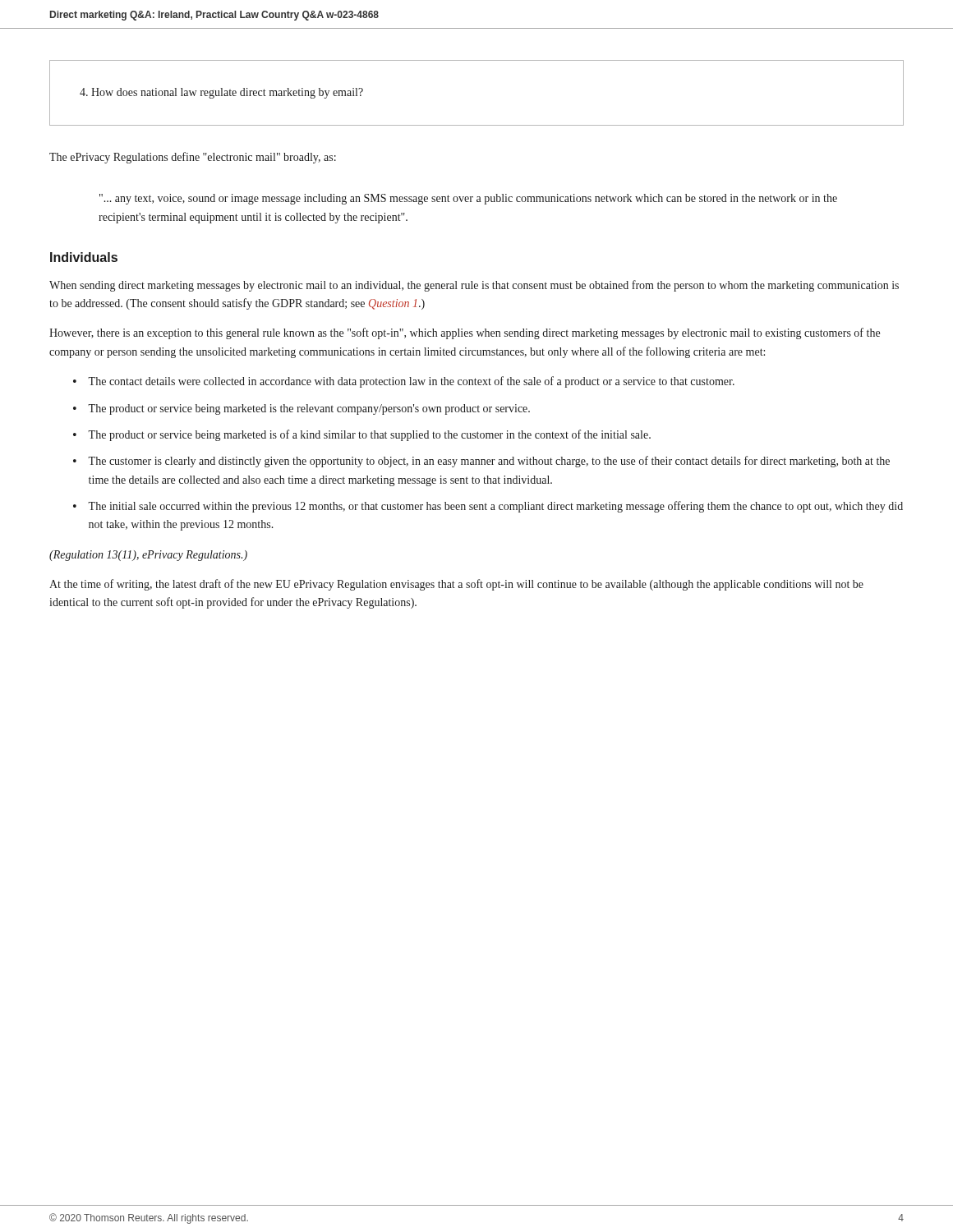Where is the passage that starts "• The customer is"?
The image size is (953, 1232).
tap(488, 471)
